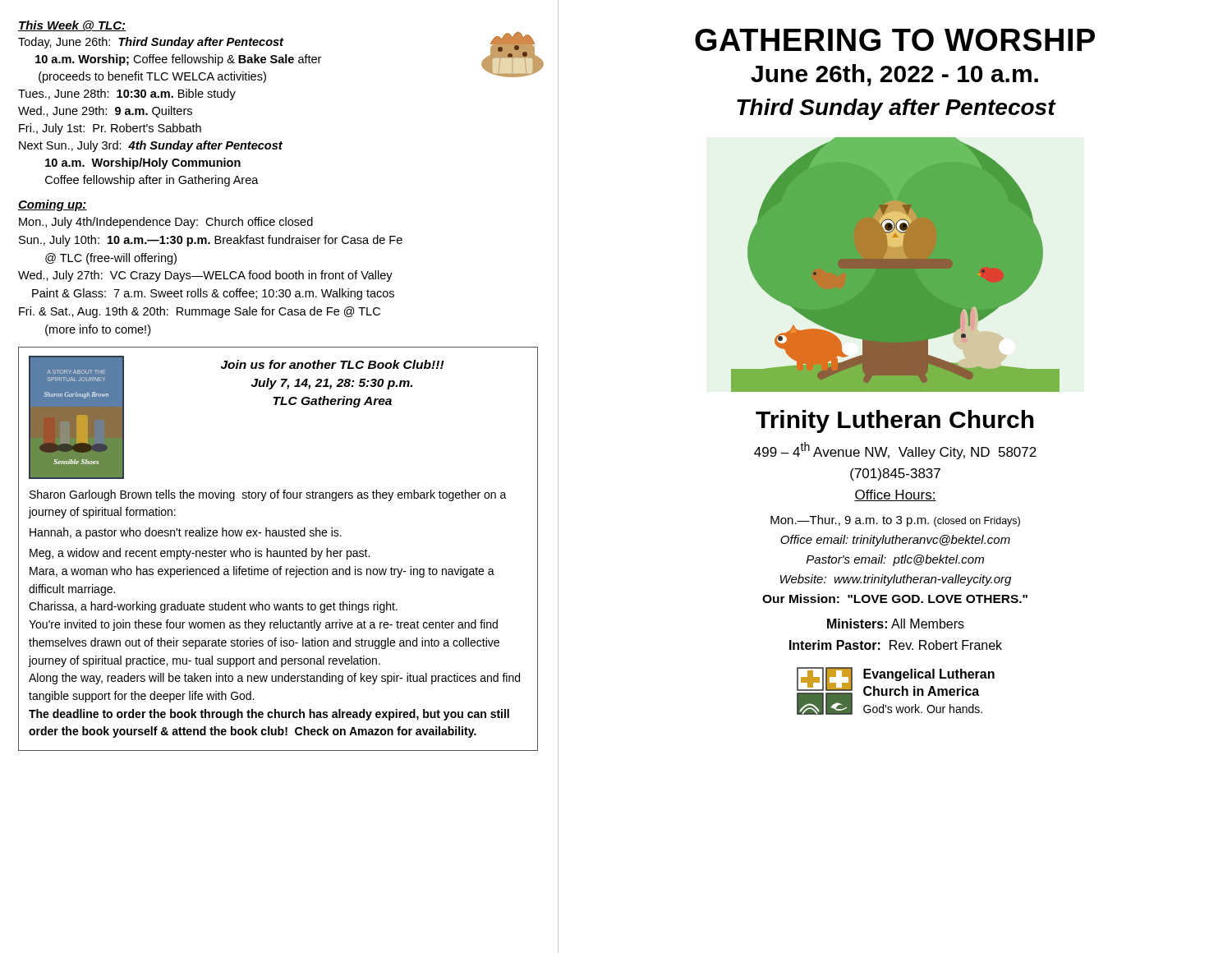The height and width of the screenshot is (953, 1232).
Task: Select the block starting "Third Sunday after Pentecost"
Action: tap(895, 107)
